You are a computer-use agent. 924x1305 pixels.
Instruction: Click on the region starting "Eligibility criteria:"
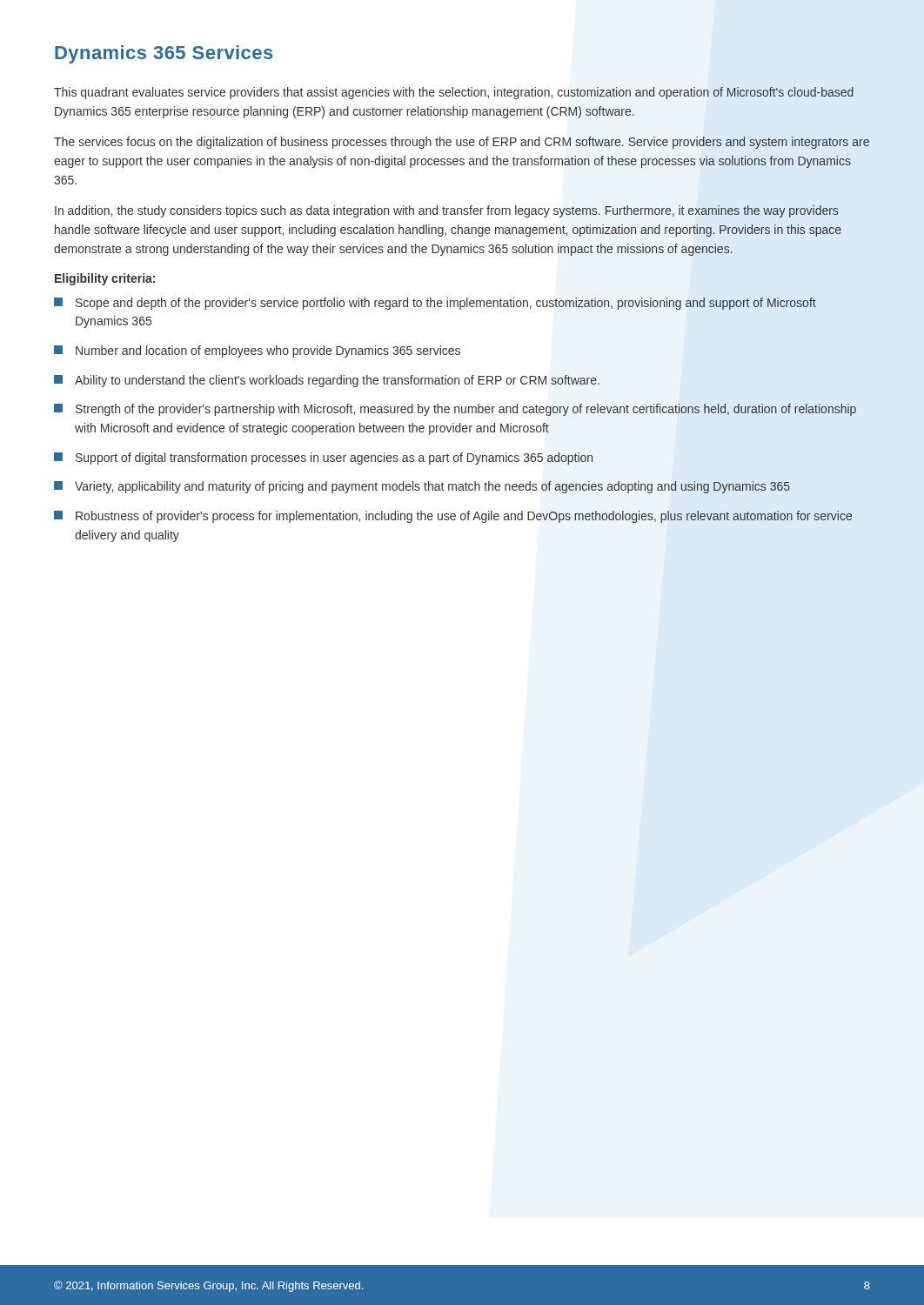click(x=105, y=279)
